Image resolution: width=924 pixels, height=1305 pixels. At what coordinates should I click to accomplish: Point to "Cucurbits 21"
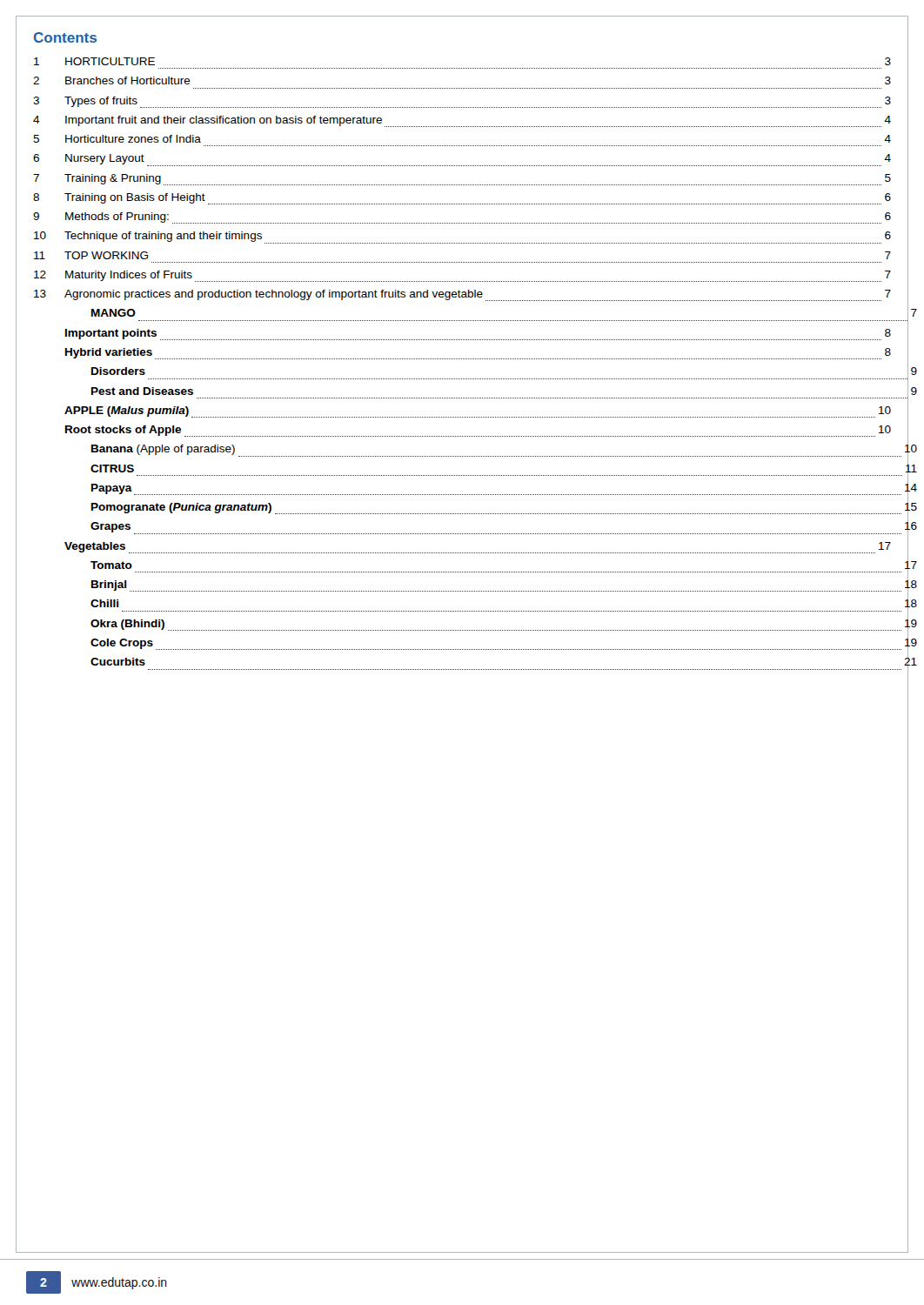tap(504, 662)
